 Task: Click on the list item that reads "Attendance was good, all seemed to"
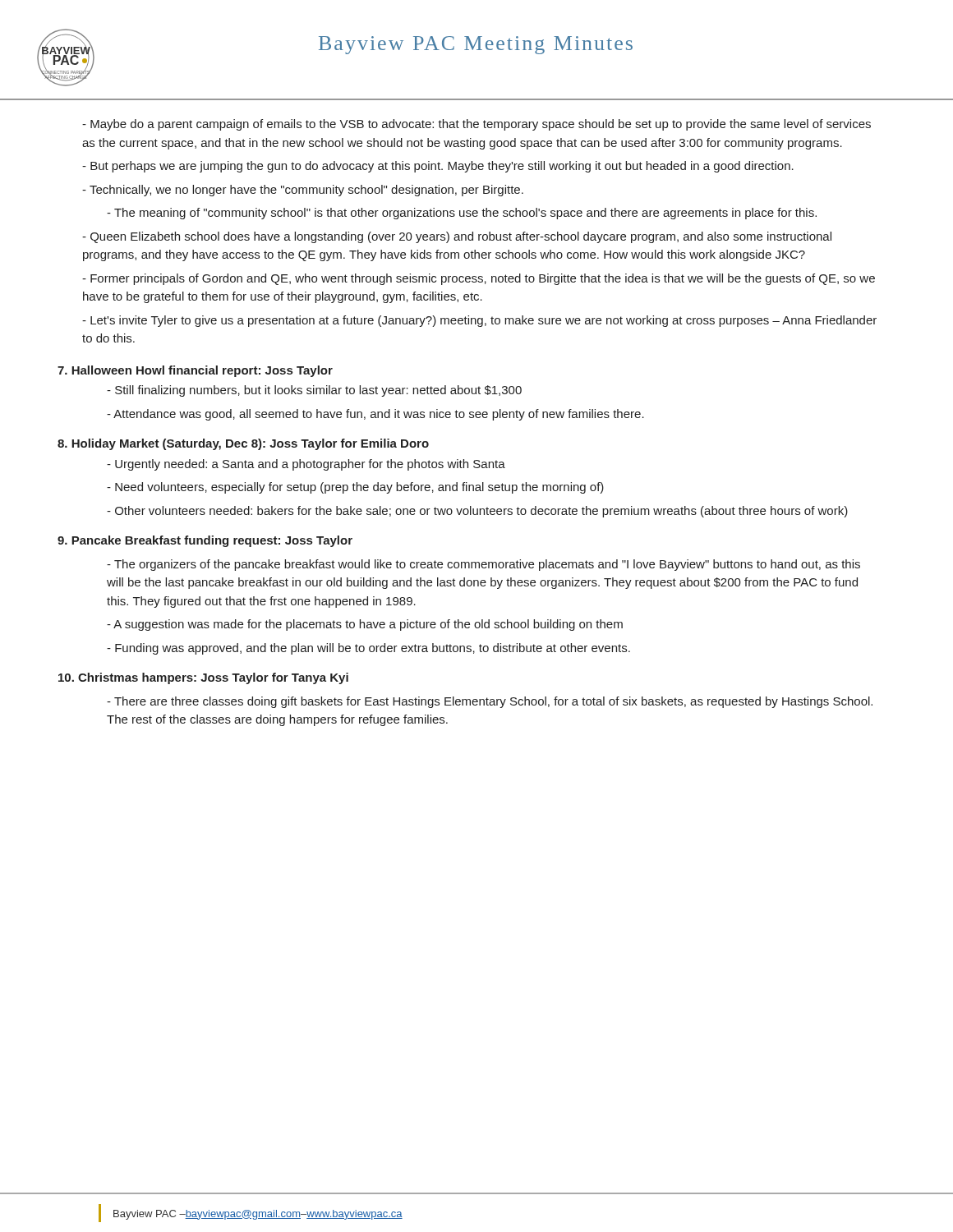[x=376, y=413]
